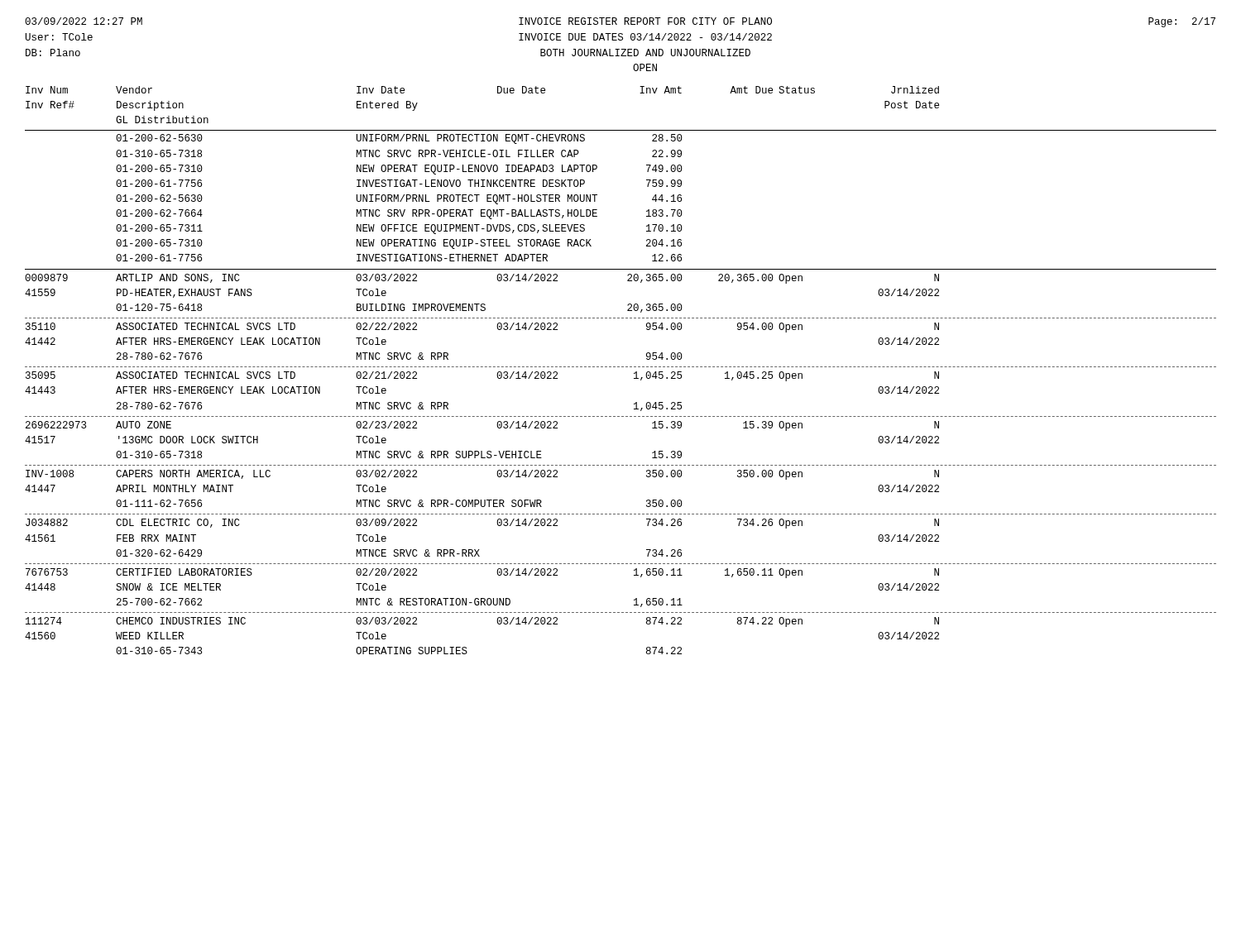Locate the table with the text "Inv NumInv Ref#VendorDescriptionGL DistributionInv"

tap(620, 372)
